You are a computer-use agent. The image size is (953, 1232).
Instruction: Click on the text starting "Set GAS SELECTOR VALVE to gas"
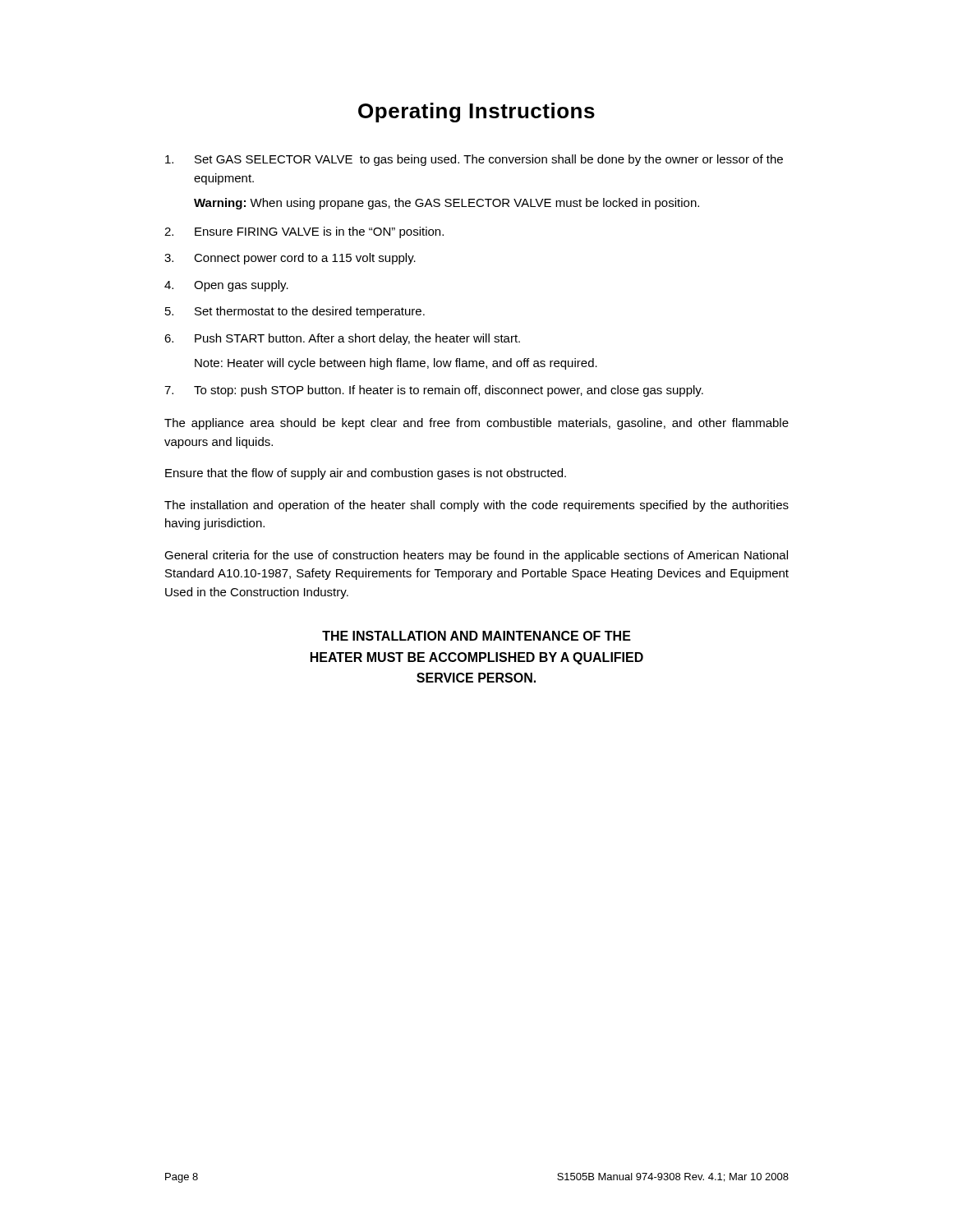[x=474, y=160]
